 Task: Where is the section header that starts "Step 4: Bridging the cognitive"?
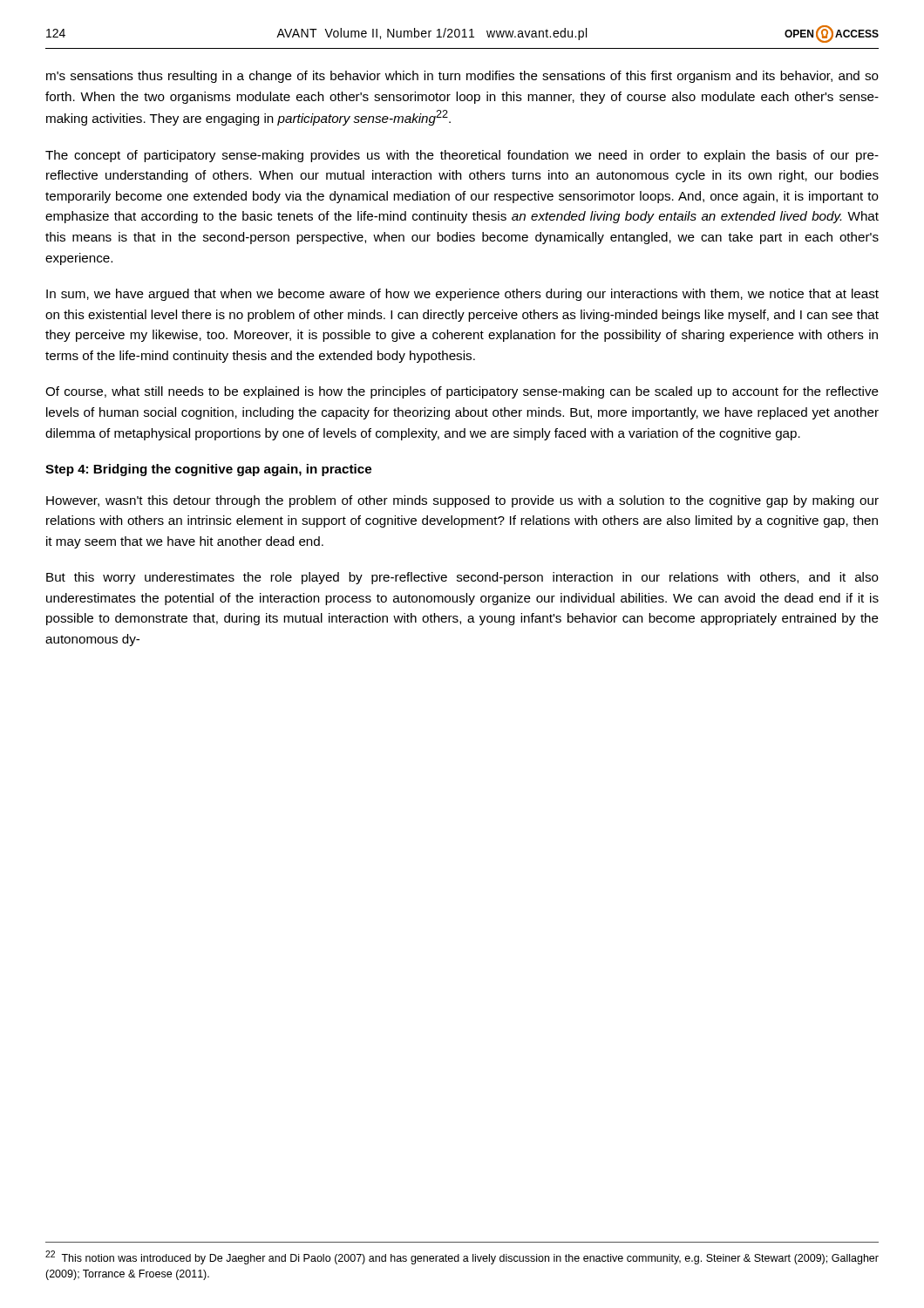tap(209, 469)
